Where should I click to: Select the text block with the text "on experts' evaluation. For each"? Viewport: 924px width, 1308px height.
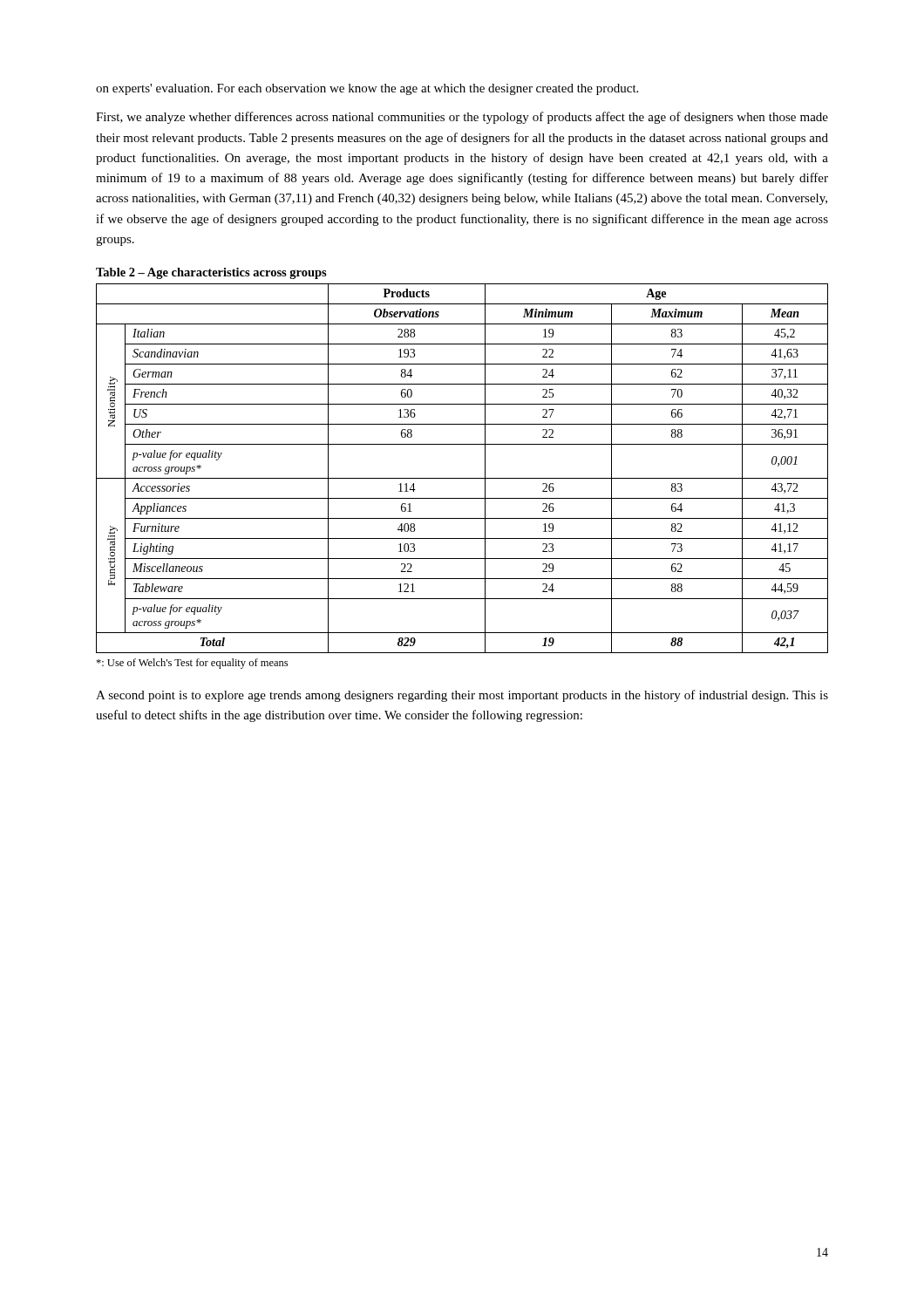368,88
